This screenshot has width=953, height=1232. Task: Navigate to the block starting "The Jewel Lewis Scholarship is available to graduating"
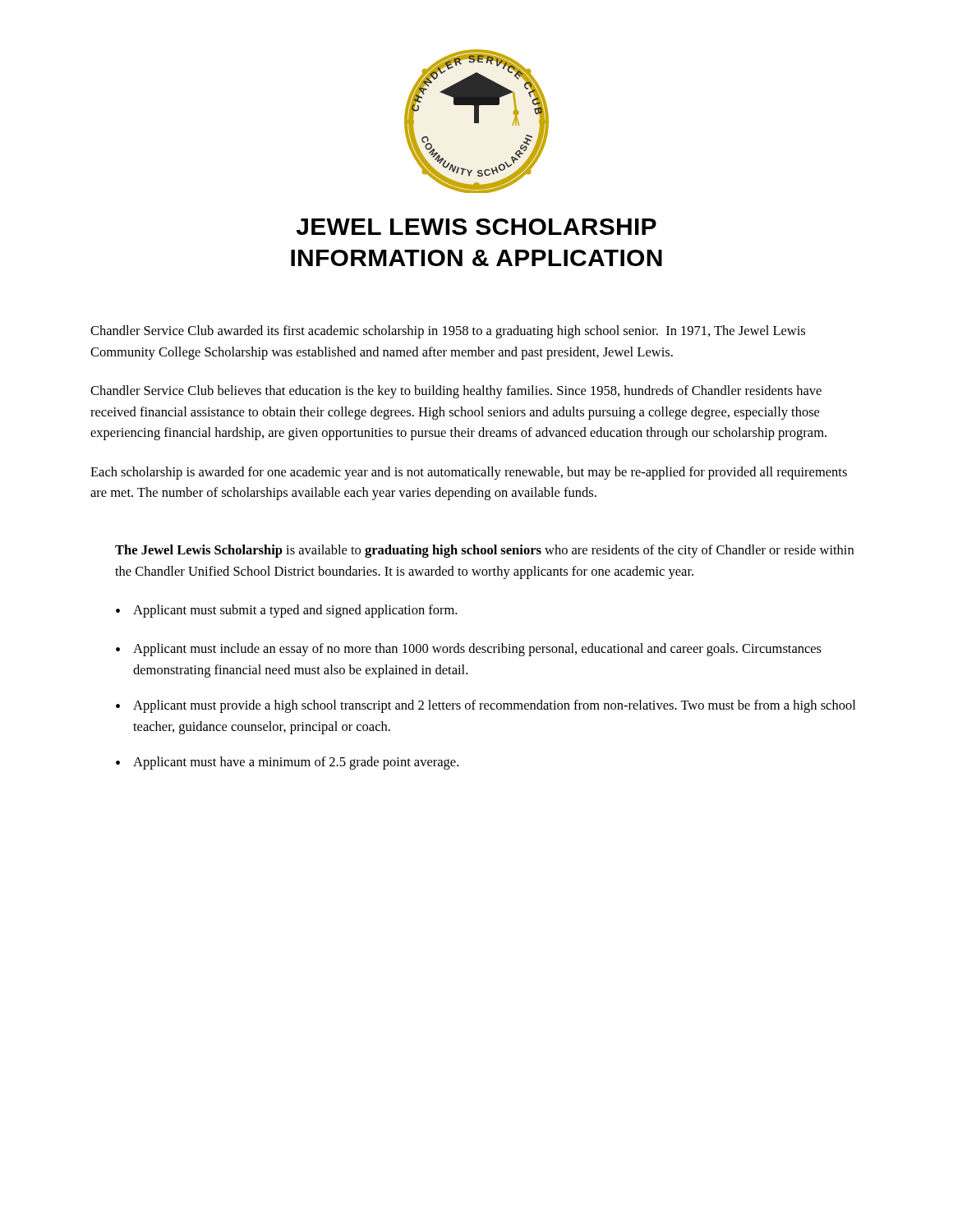pos(485,560)
